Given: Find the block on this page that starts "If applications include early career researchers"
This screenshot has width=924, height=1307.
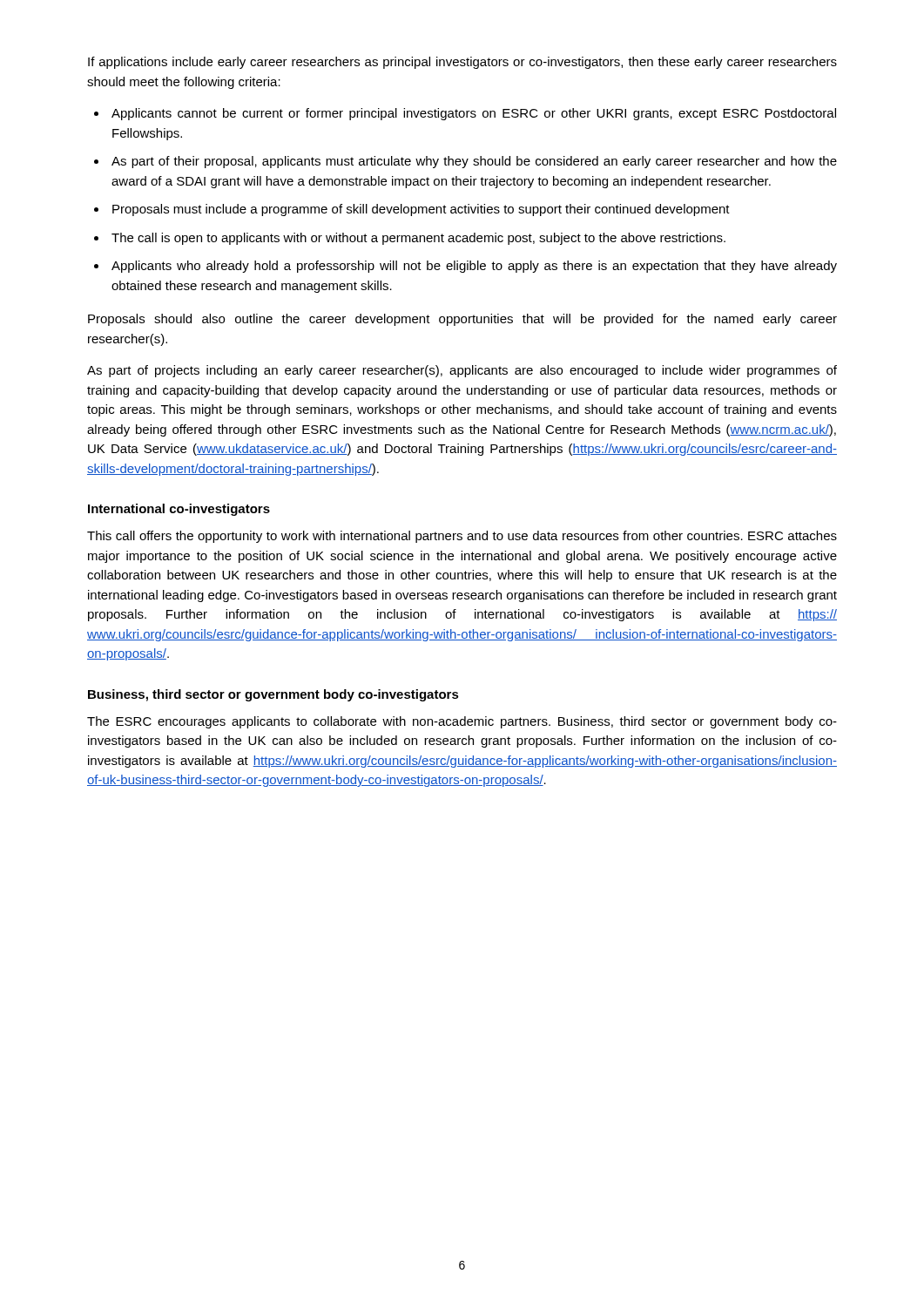Looking at the screenshot, I should (x=462, y=71).
